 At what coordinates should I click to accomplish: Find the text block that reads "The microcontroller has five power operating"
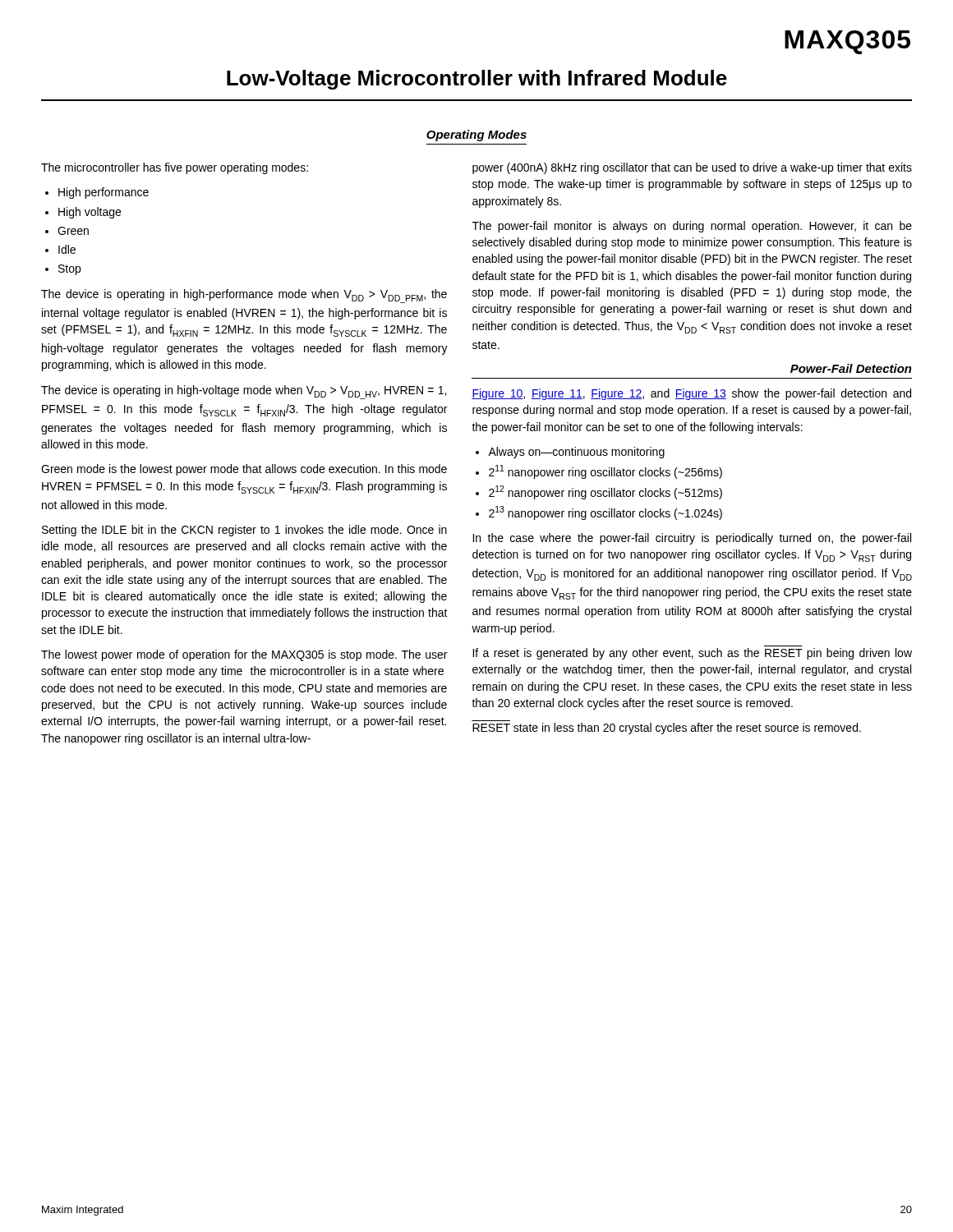pyautogui.click(x=244, y=168)
